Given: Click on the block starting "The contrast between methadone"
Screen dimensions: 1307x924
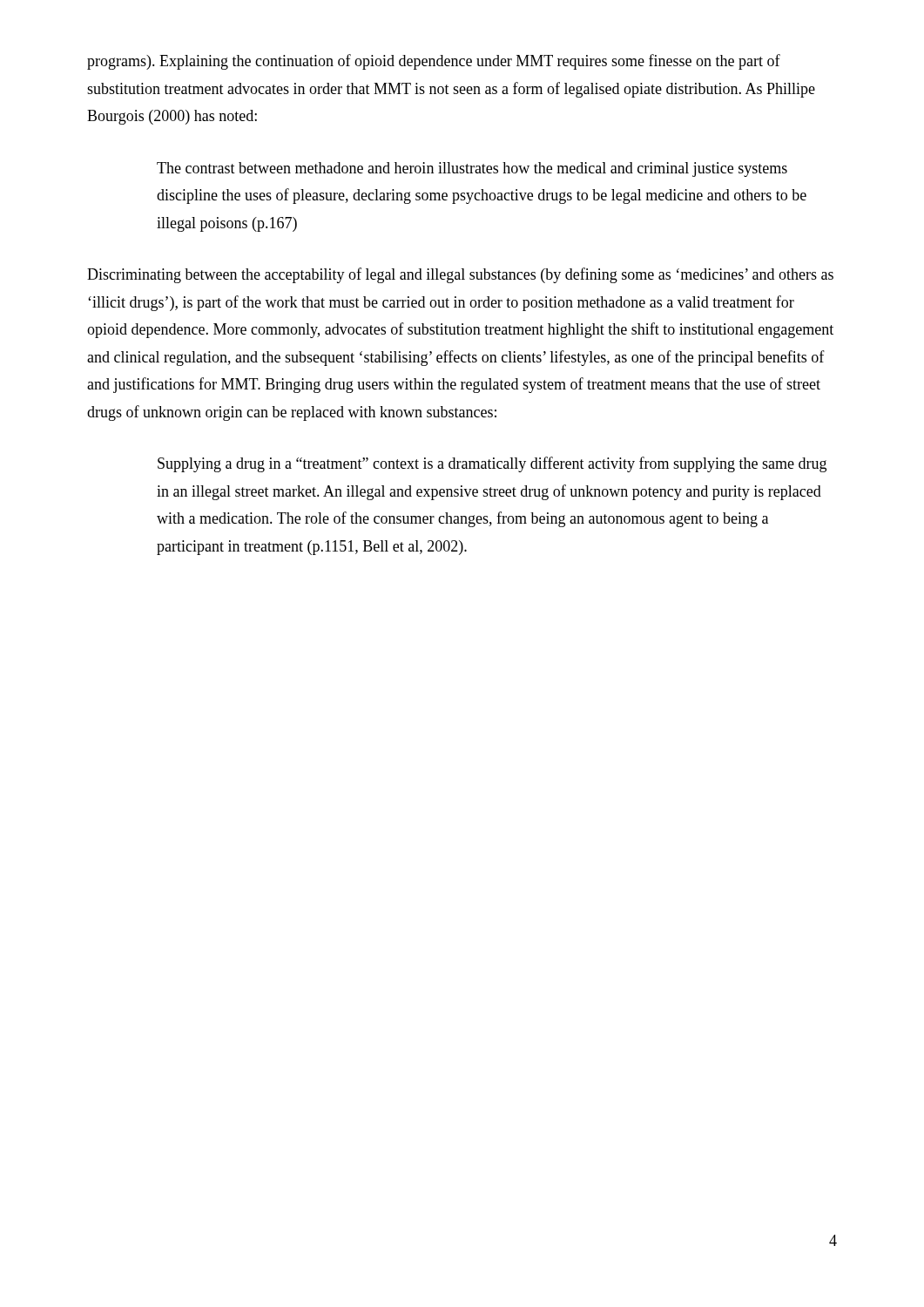Looking at the screenshot, I should pos(497,196).
